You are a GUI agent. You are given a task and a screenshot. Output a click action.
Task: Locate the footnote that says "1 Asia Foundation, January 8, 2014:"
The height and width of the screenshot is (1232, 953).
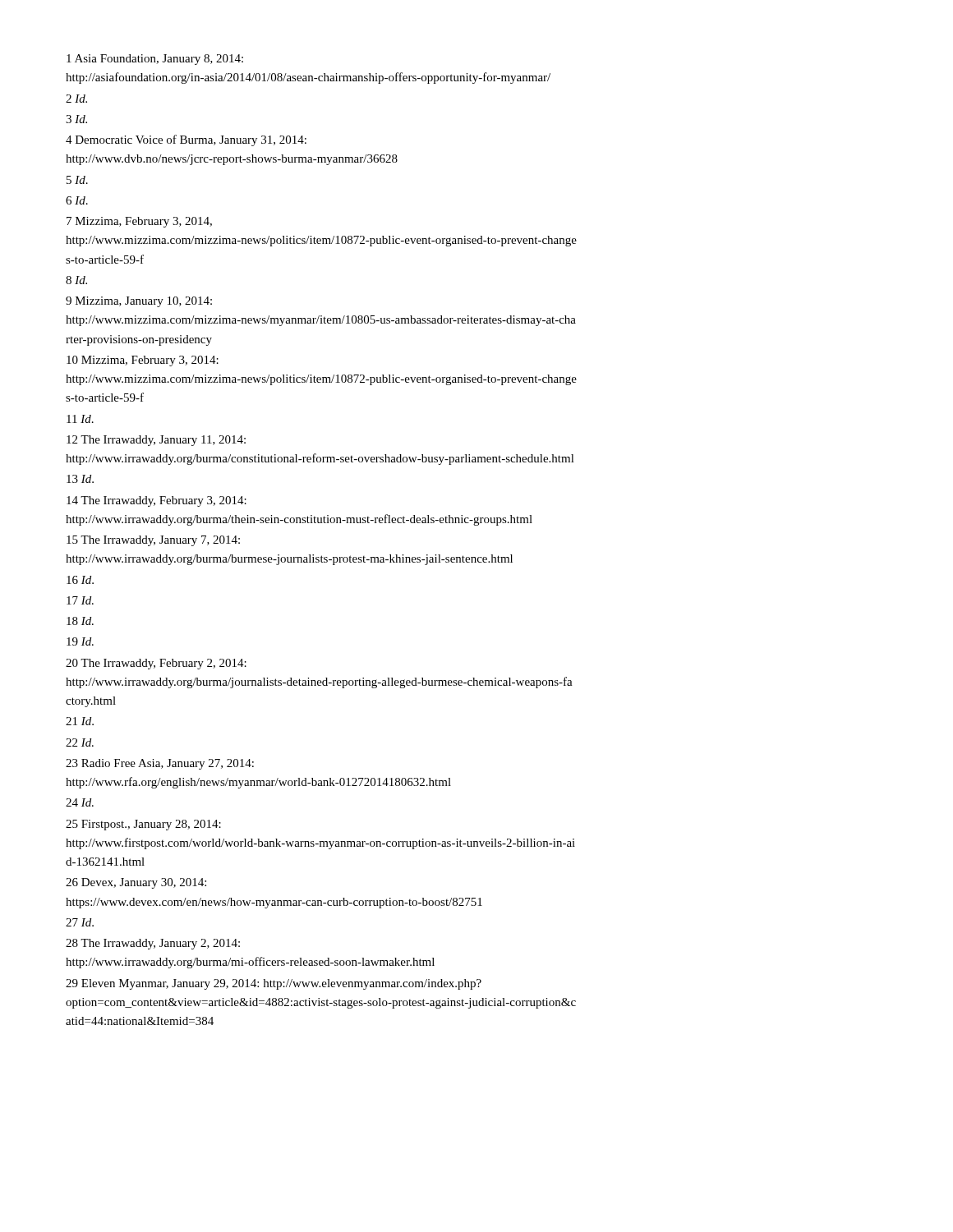(x=308, y=68)
